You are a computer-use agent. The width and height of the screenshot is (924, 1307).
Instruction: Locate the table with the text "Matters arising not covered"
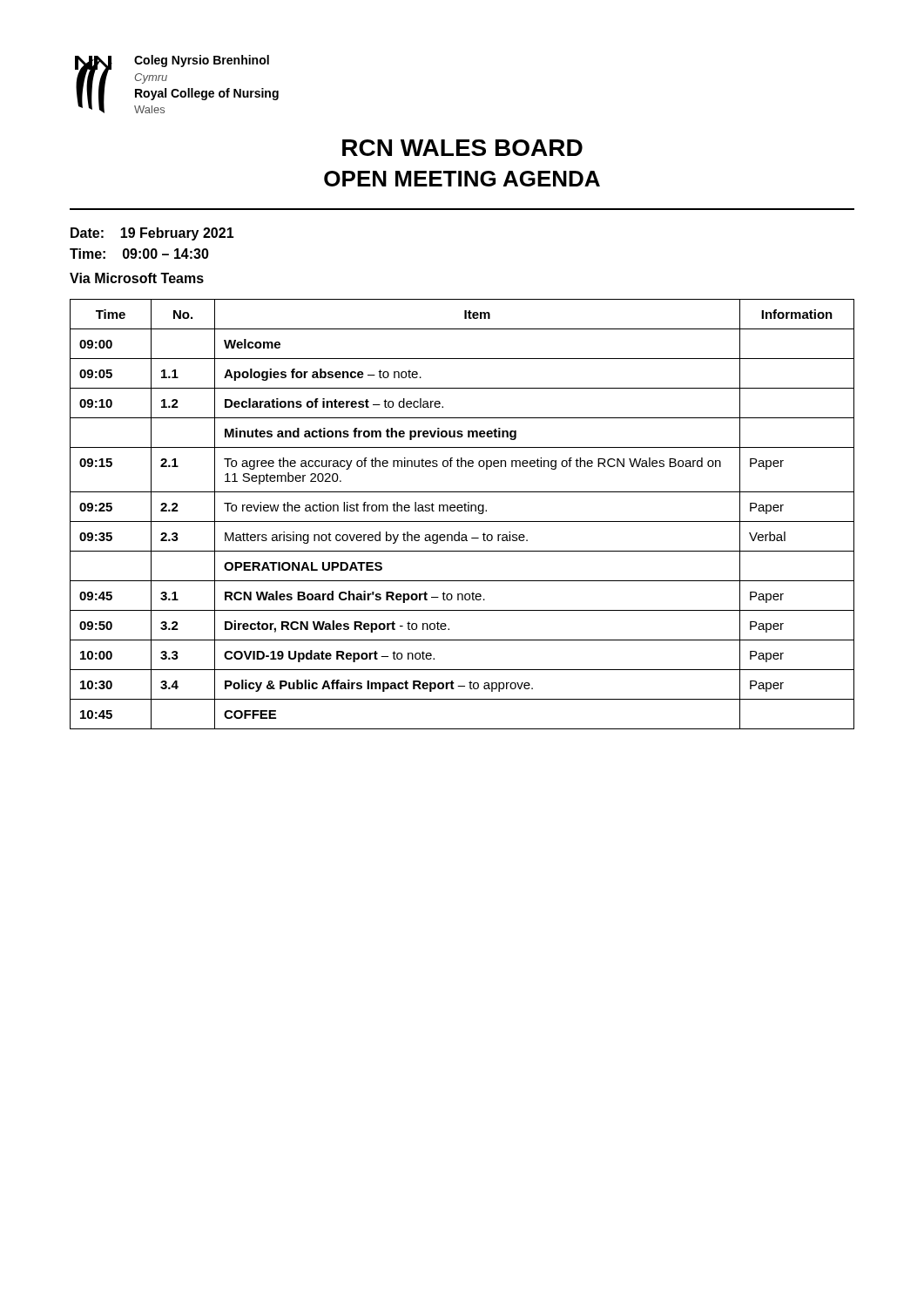pos(462,514)
